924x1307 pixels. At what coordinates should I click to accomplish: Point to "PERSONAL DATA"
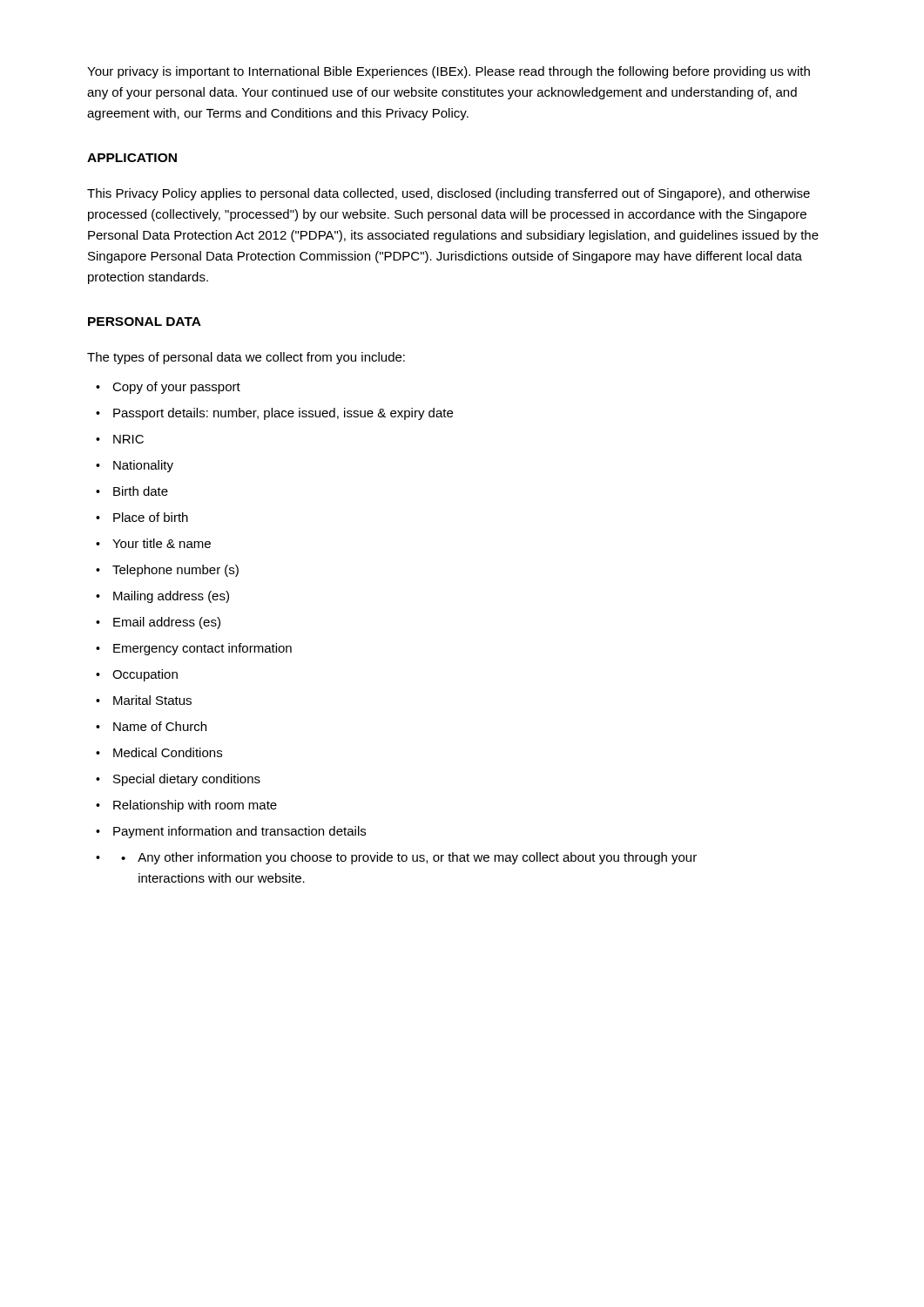[144, 321]
